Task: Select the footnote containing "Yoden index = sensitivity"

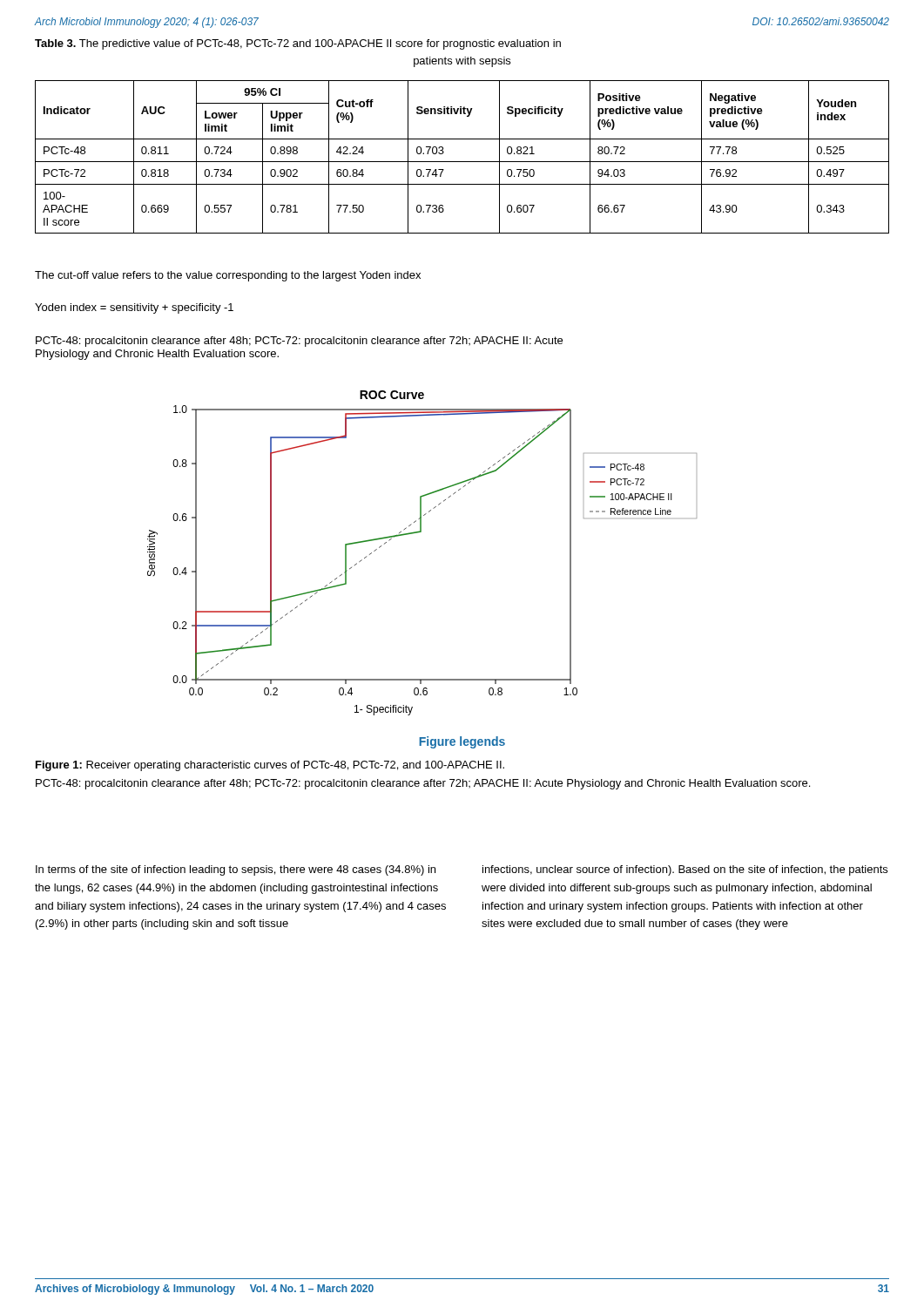Action: pyautogui.click(x=134, y=307)
